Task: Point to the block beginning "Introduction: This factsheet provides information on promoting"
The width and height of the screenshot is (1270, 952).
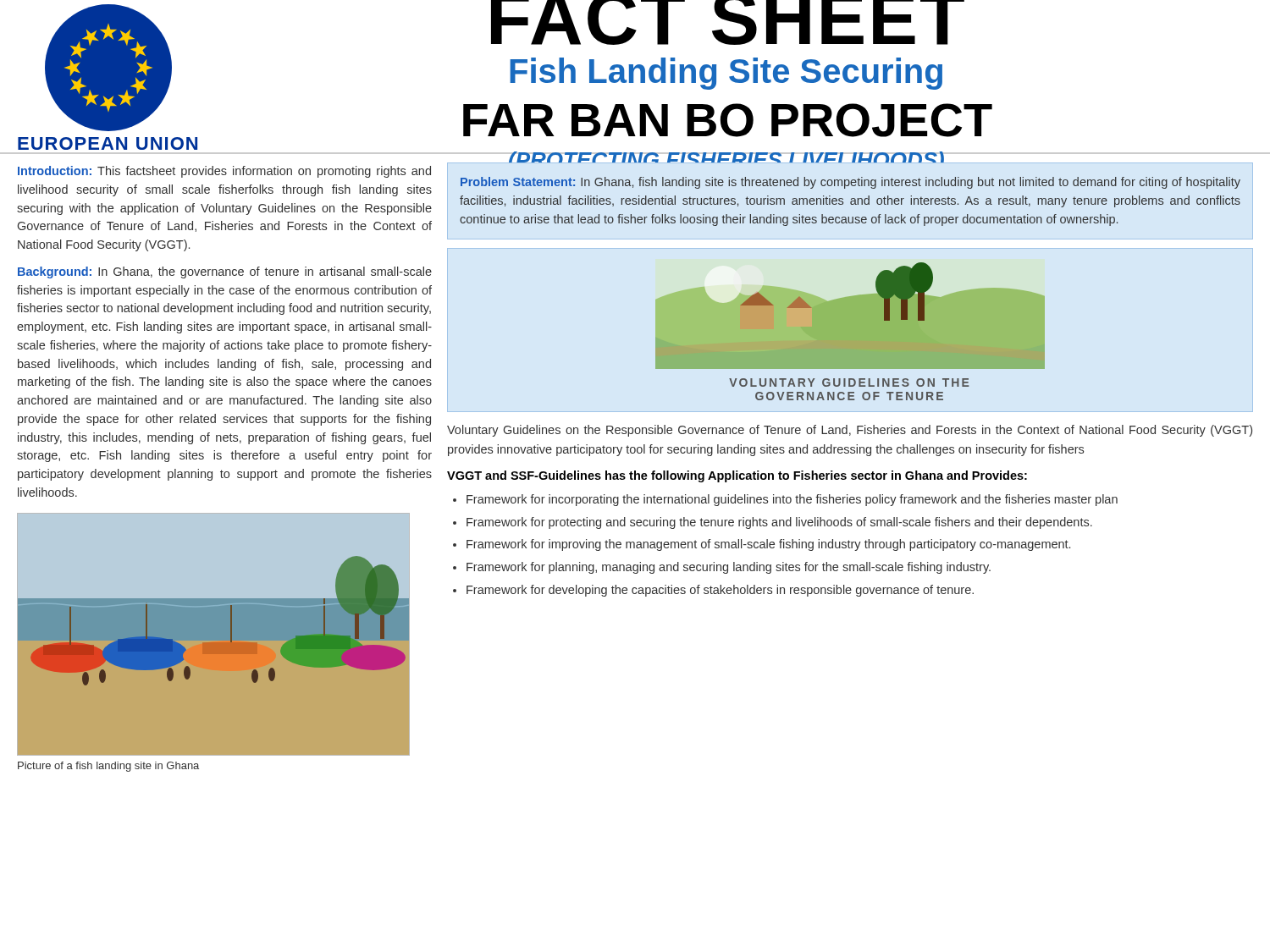Action: pyautogui.click(x=224, y=208)
